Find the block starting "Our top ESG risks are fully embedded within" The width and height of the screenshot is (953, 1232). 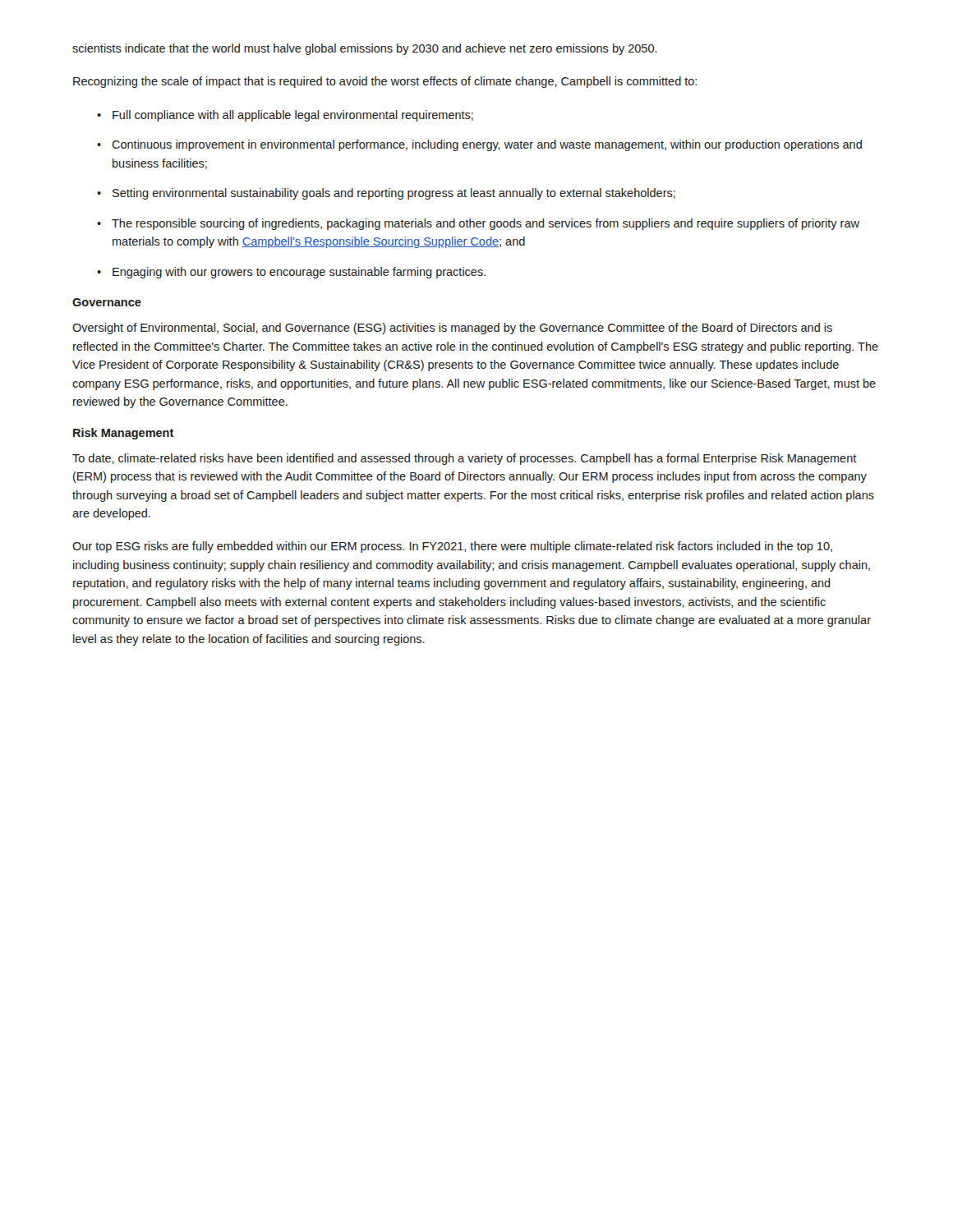pos(476,593)
